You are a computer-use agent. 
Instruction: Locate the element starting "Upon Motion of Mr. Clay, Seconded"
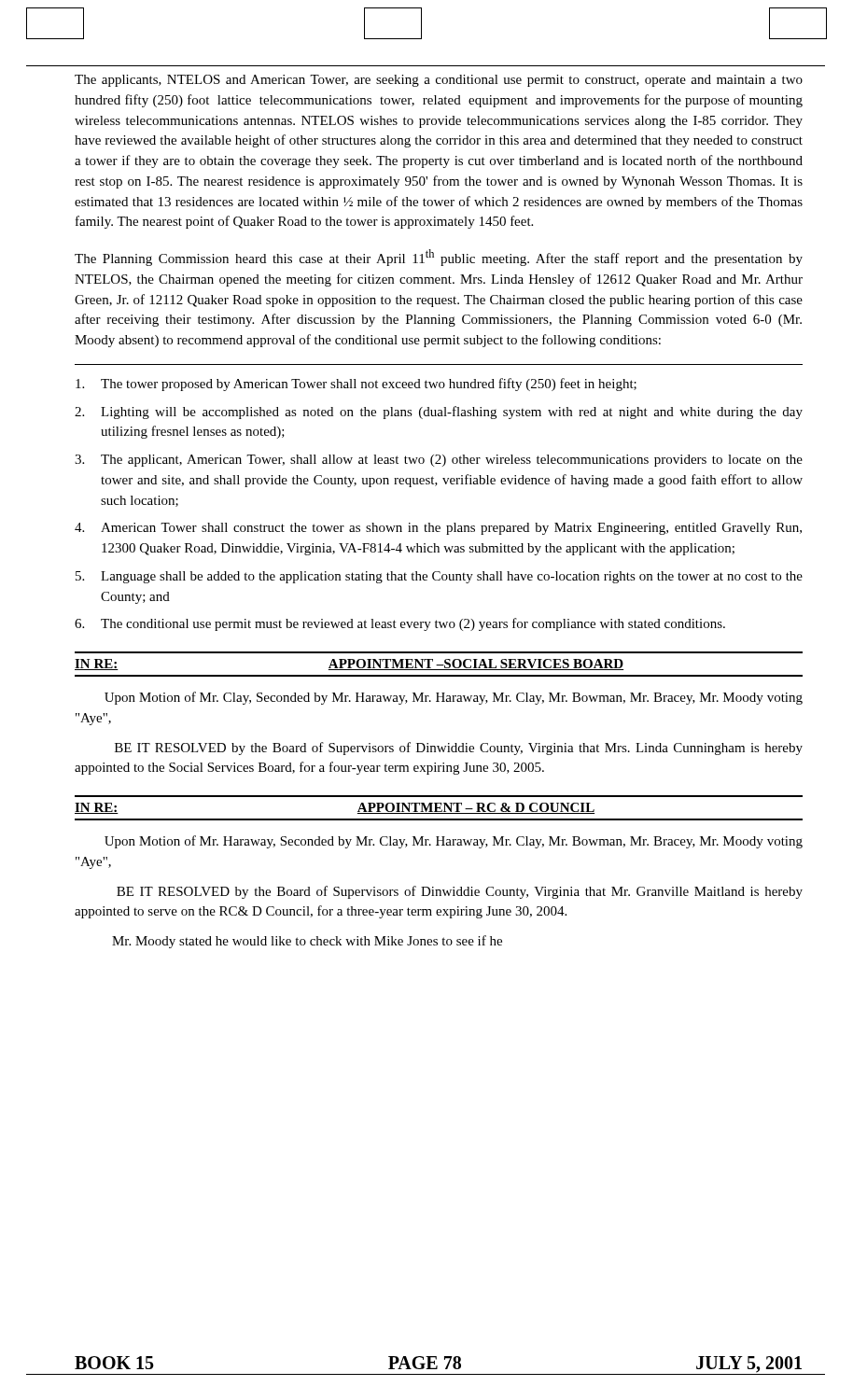tap(439, 707)
